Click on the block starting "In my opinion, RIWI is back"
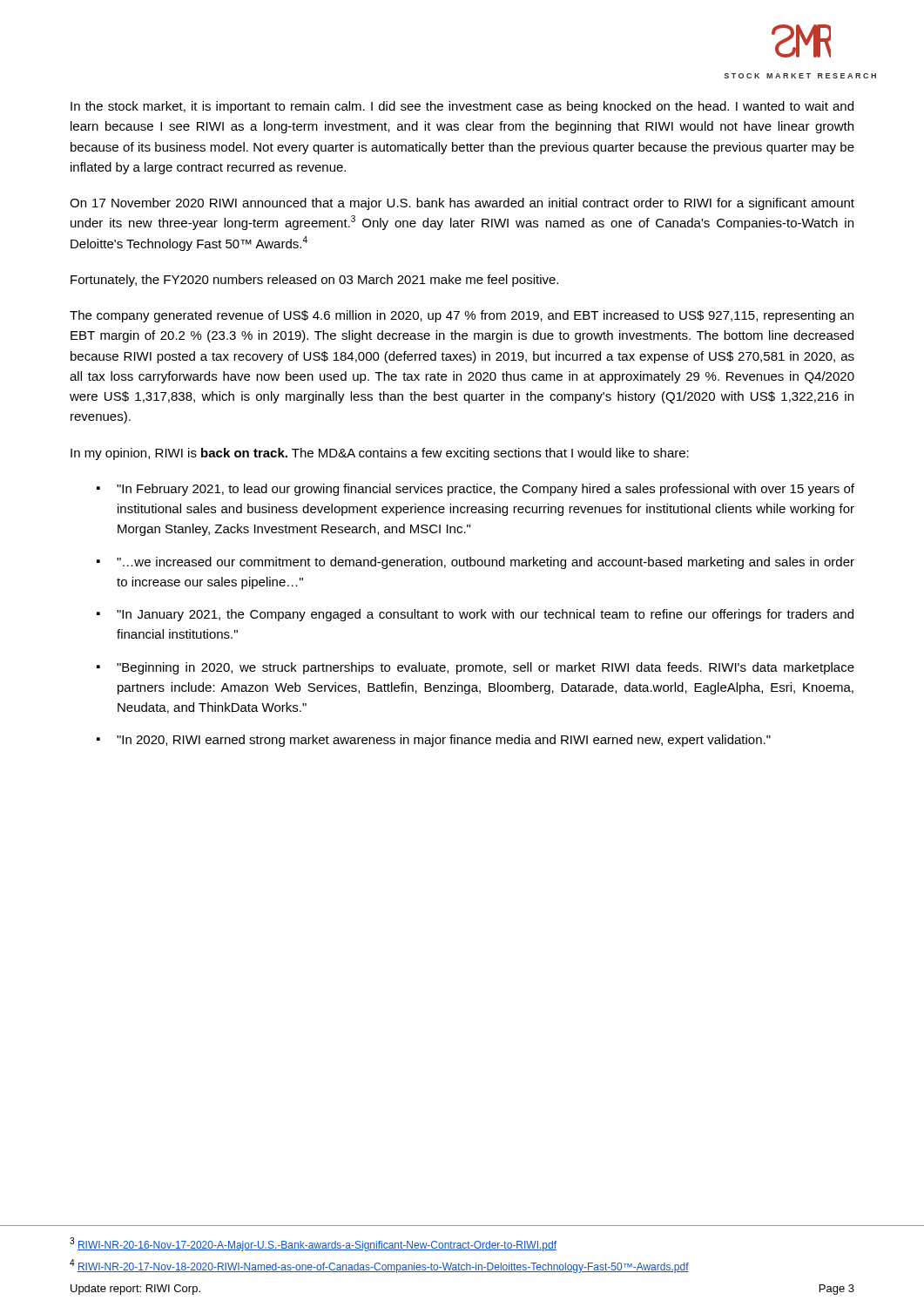The width and height of the screenshot is (924, 1307). (x=380, y=452)
